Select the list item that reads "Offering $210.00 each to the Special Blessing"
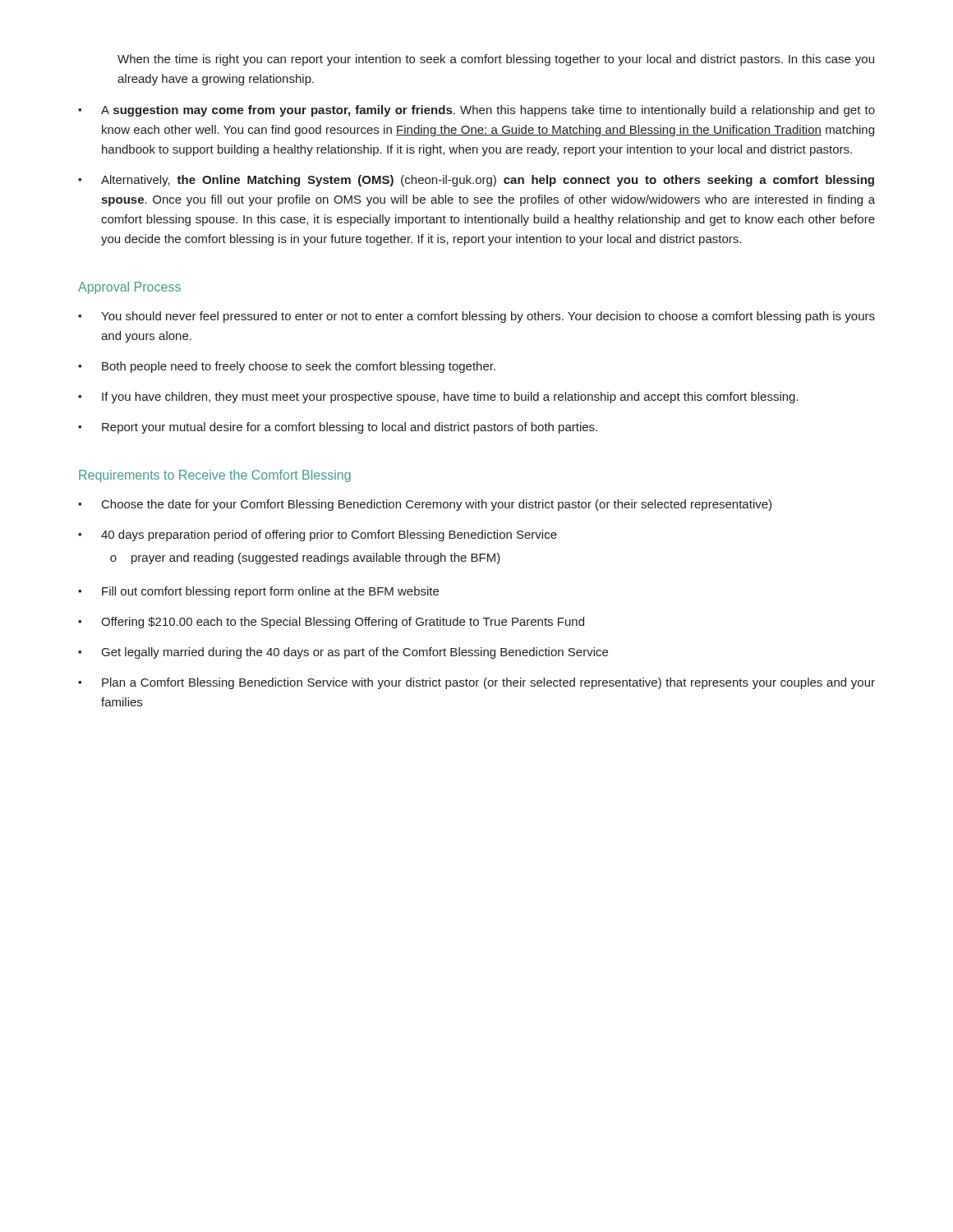Viewport: 953px width, 1232px height. click(x=488, y=622)
